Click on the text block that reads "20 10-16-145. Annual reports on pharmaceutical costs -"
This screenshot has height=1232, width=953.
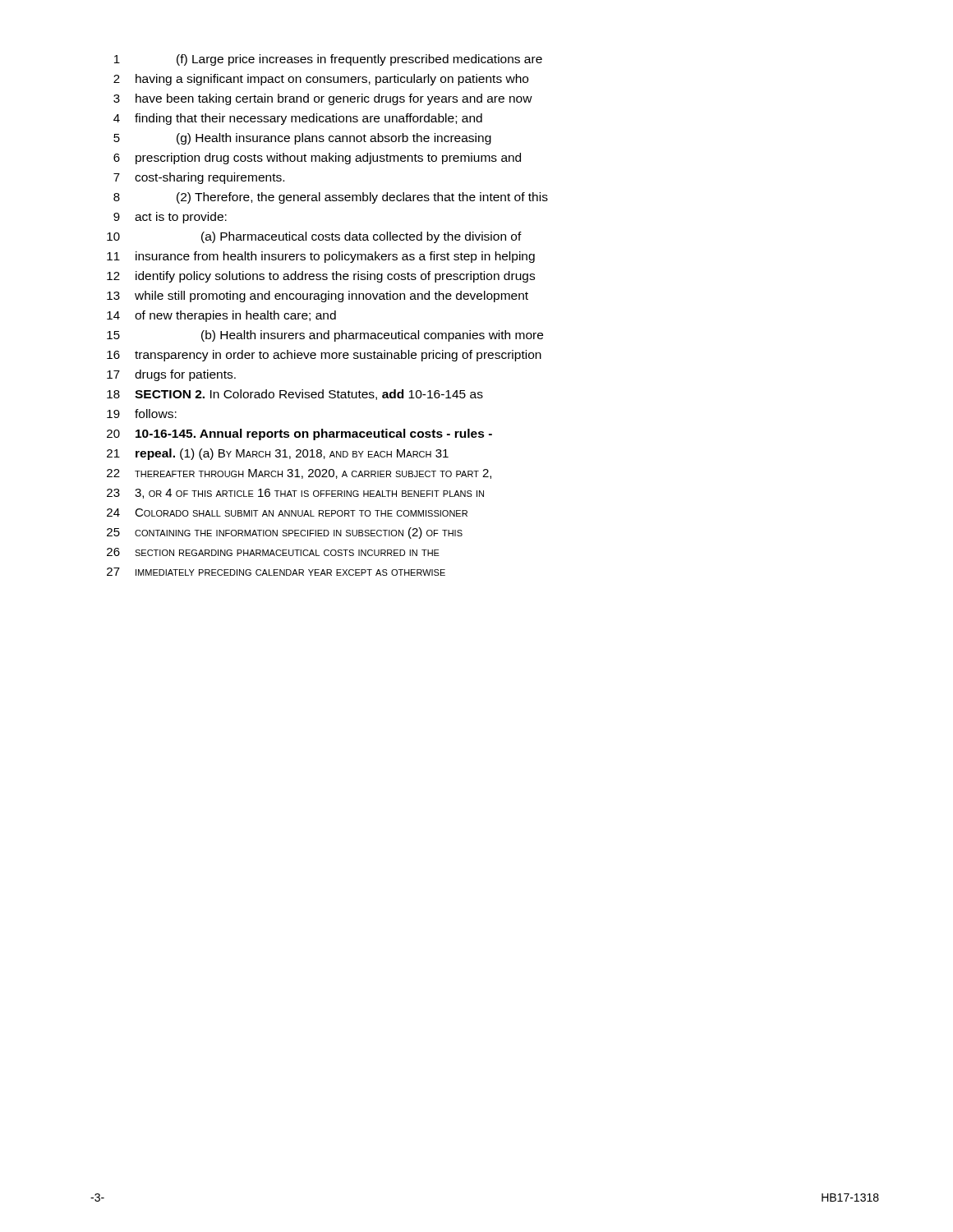point(485,503)
